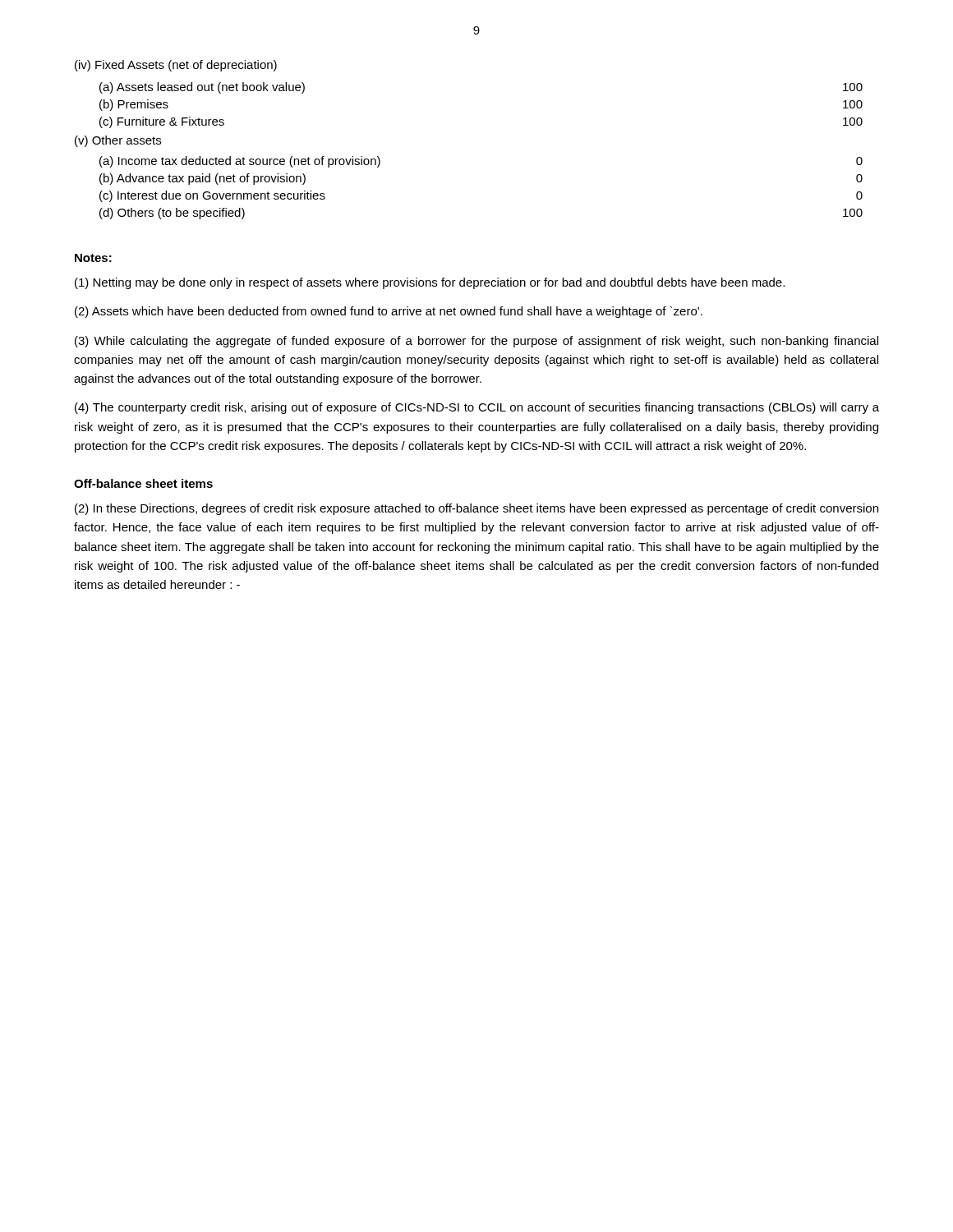Where is the passage that starts "(c) Furniture & Fixtures"?

(162, 122)
